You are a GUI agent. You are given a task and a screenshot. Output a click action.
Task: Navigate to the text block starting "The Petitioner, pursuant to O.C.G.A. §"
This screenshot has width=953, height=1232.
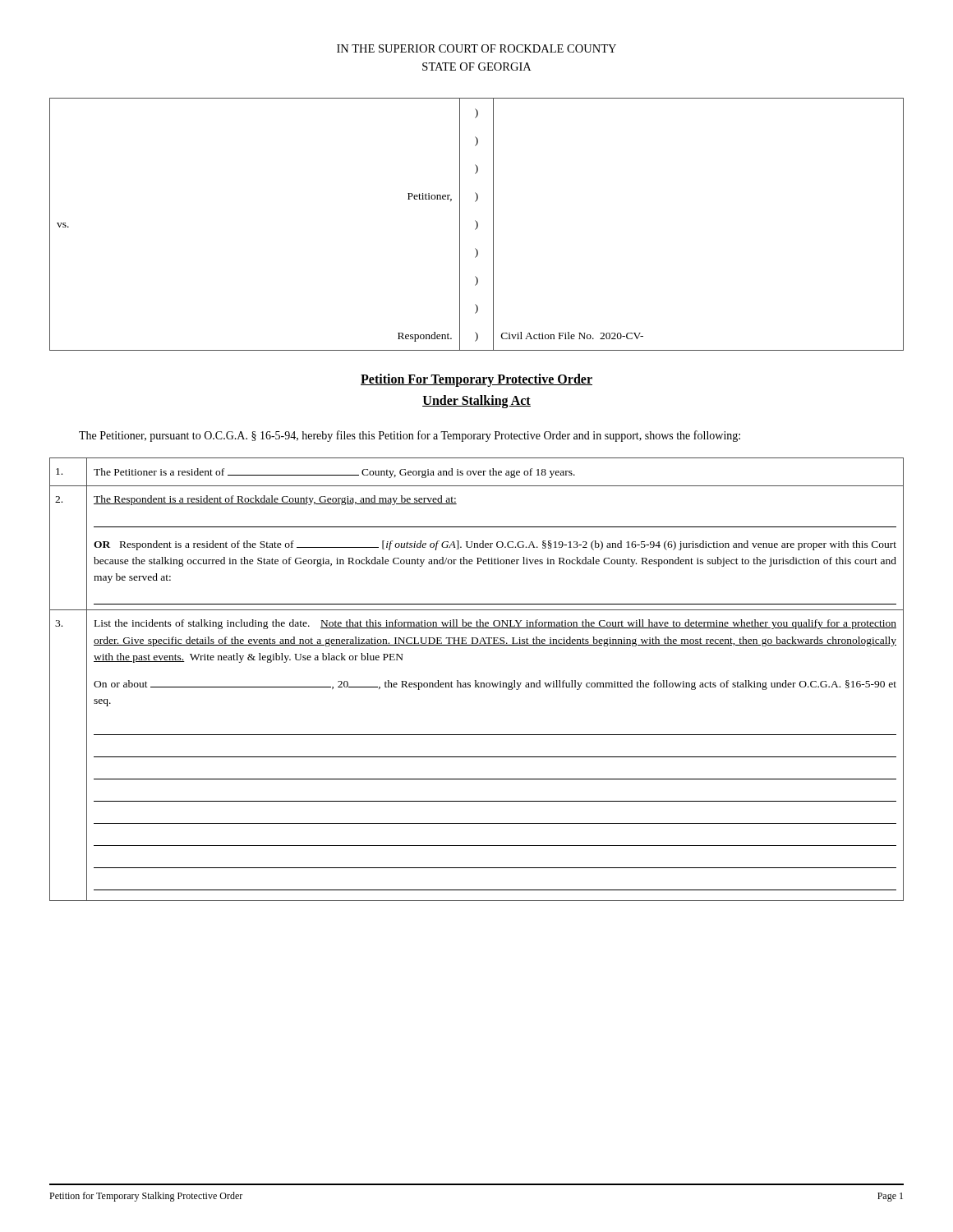click(x=410, y=436)
